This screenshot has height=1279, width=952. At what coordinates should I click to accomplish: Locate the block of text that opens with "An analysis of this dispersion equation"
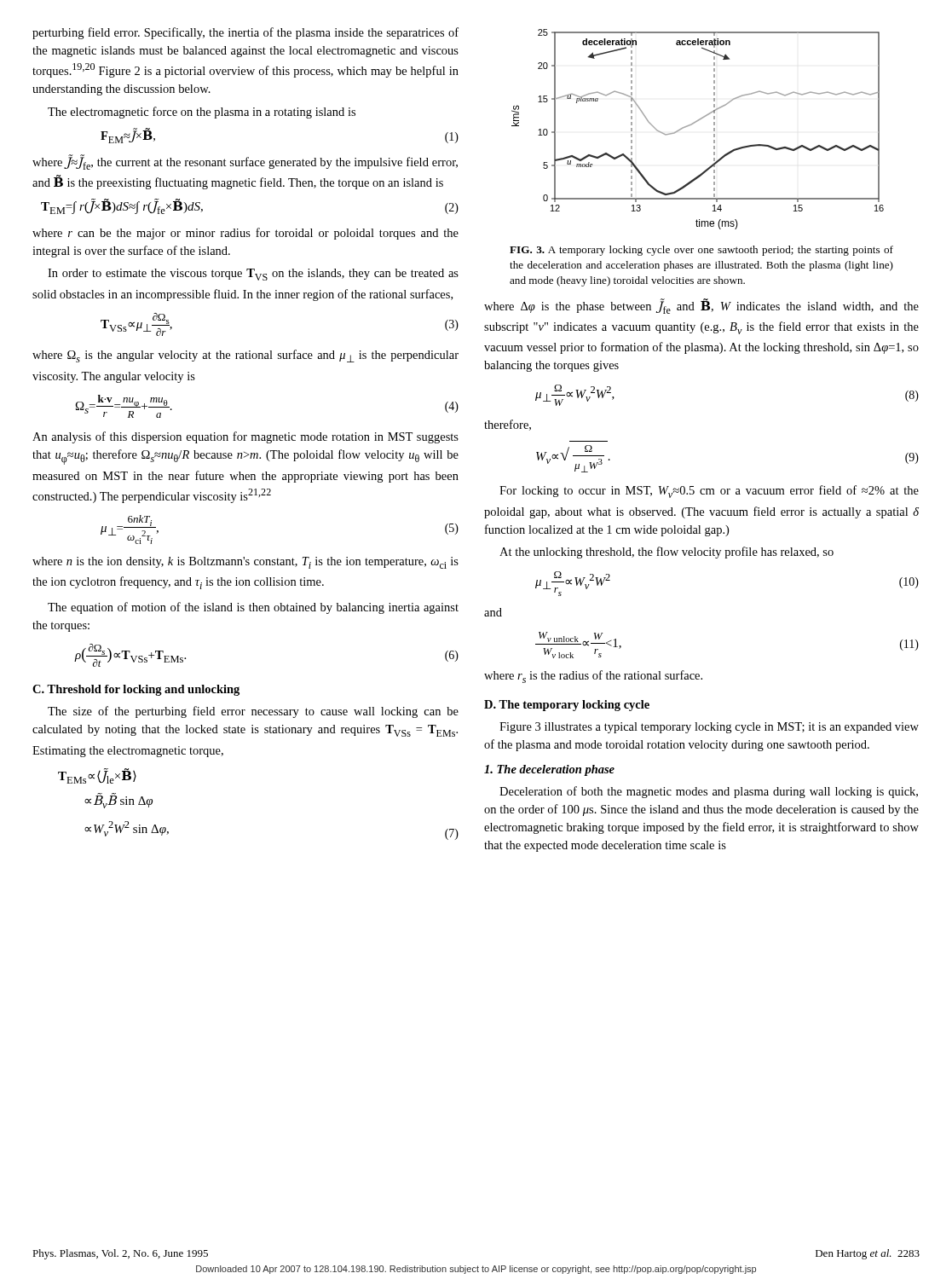(x=245, y=467)
